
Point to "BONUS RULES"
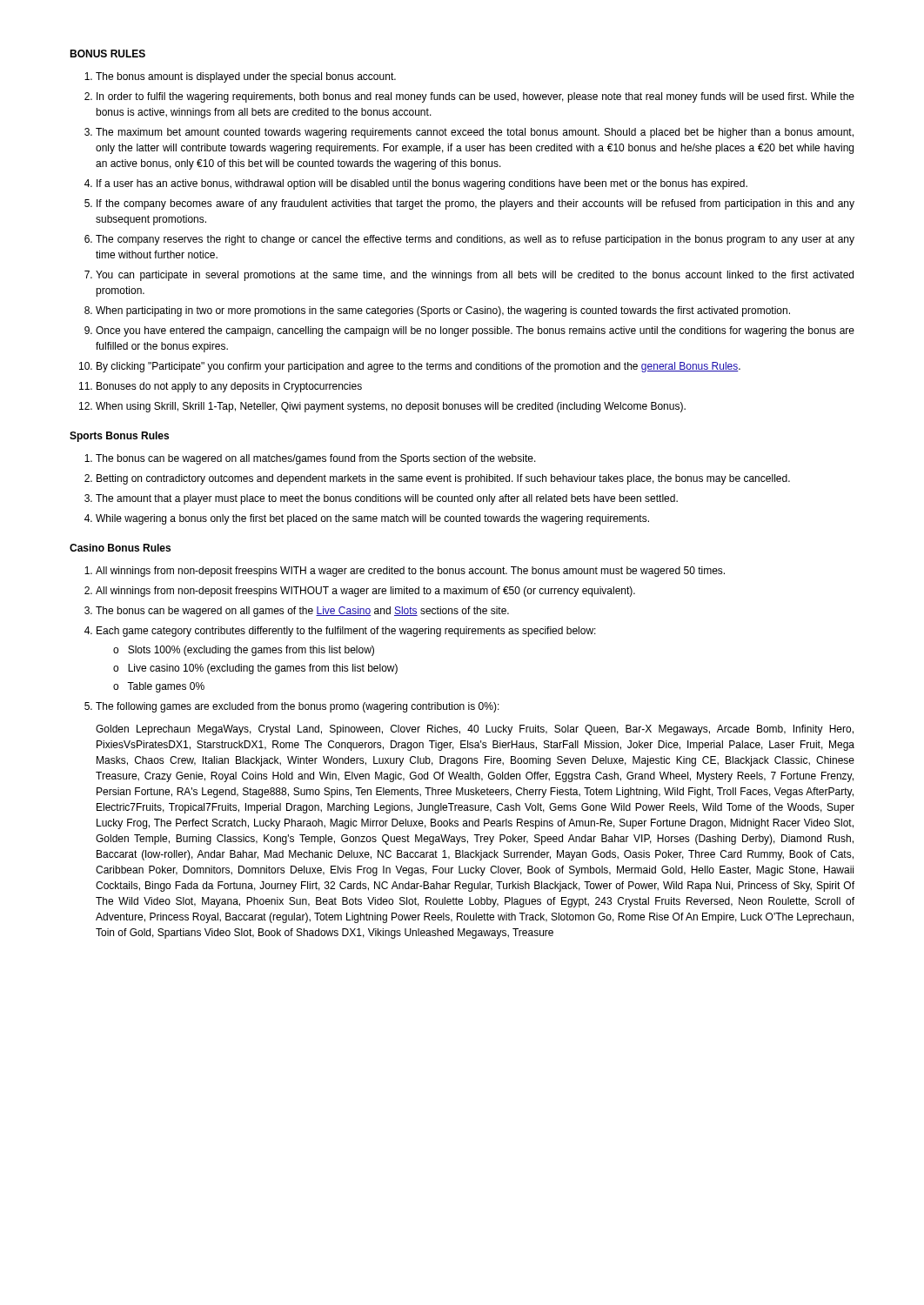tap(108, 54)
